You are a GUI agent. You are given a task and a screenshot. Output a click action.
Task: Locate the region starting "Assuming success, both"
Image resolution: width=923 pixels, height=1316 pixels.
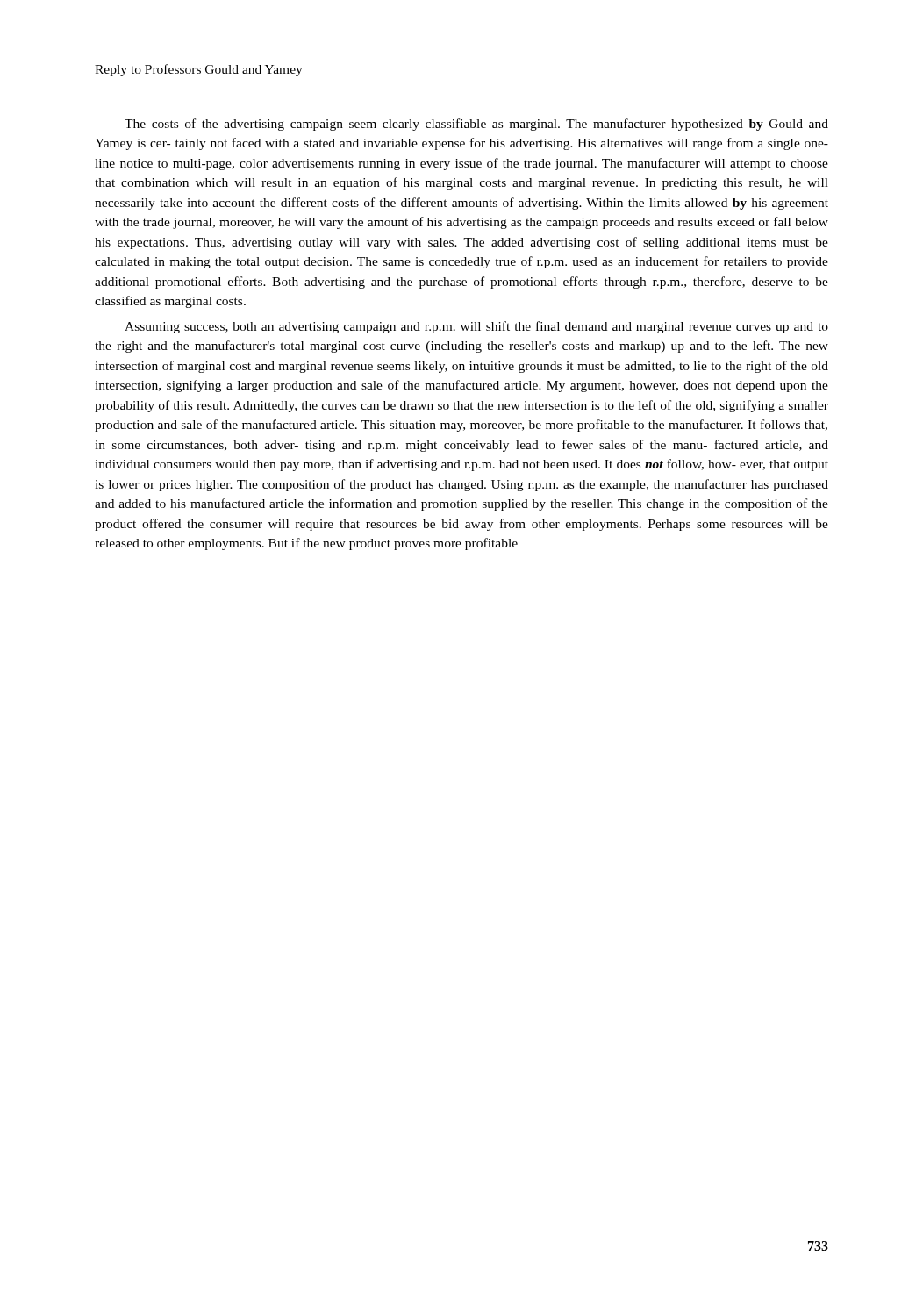(x=462, y=434)
